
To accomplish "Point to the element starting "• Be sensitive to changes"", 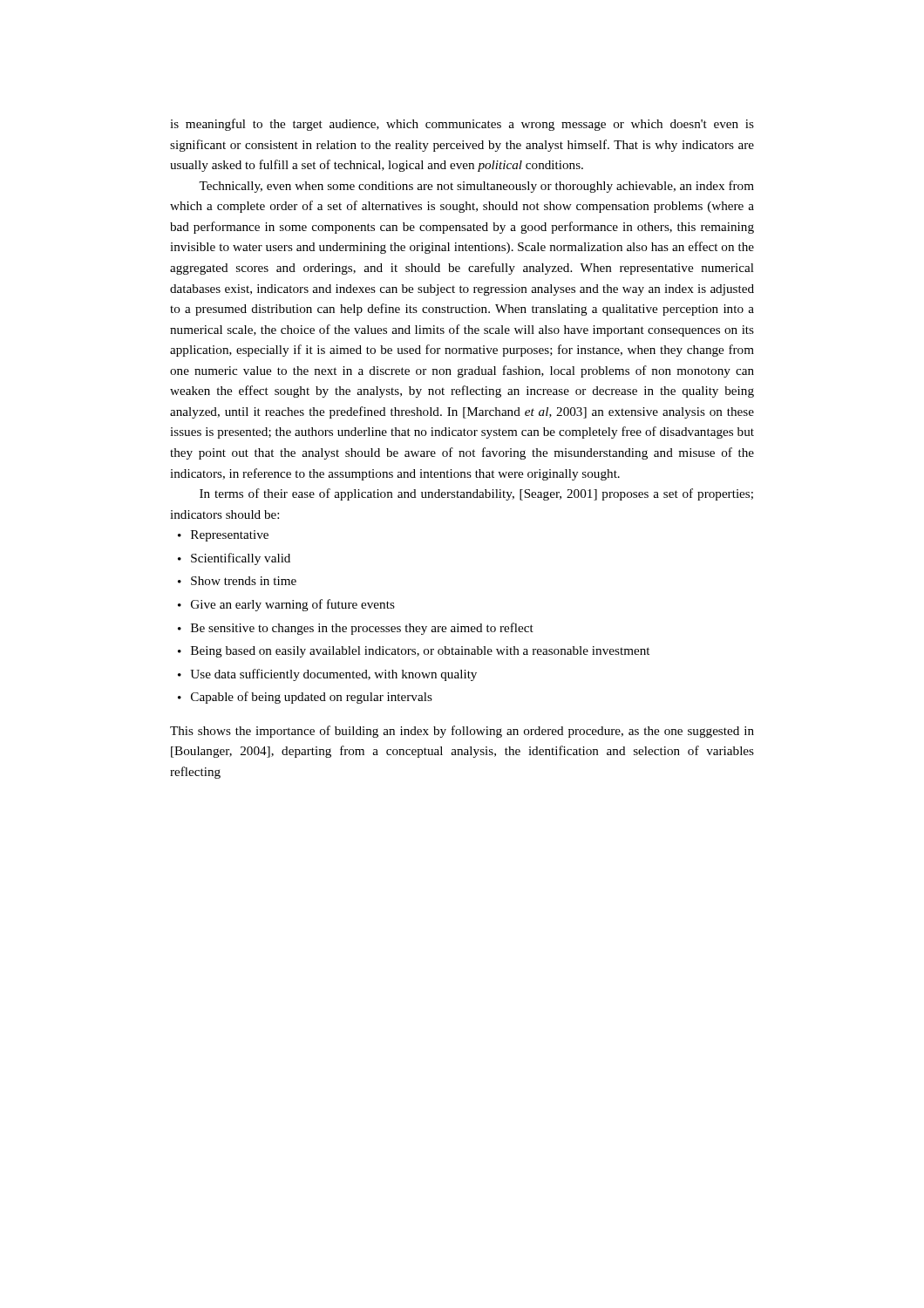I will click(355, 628).
